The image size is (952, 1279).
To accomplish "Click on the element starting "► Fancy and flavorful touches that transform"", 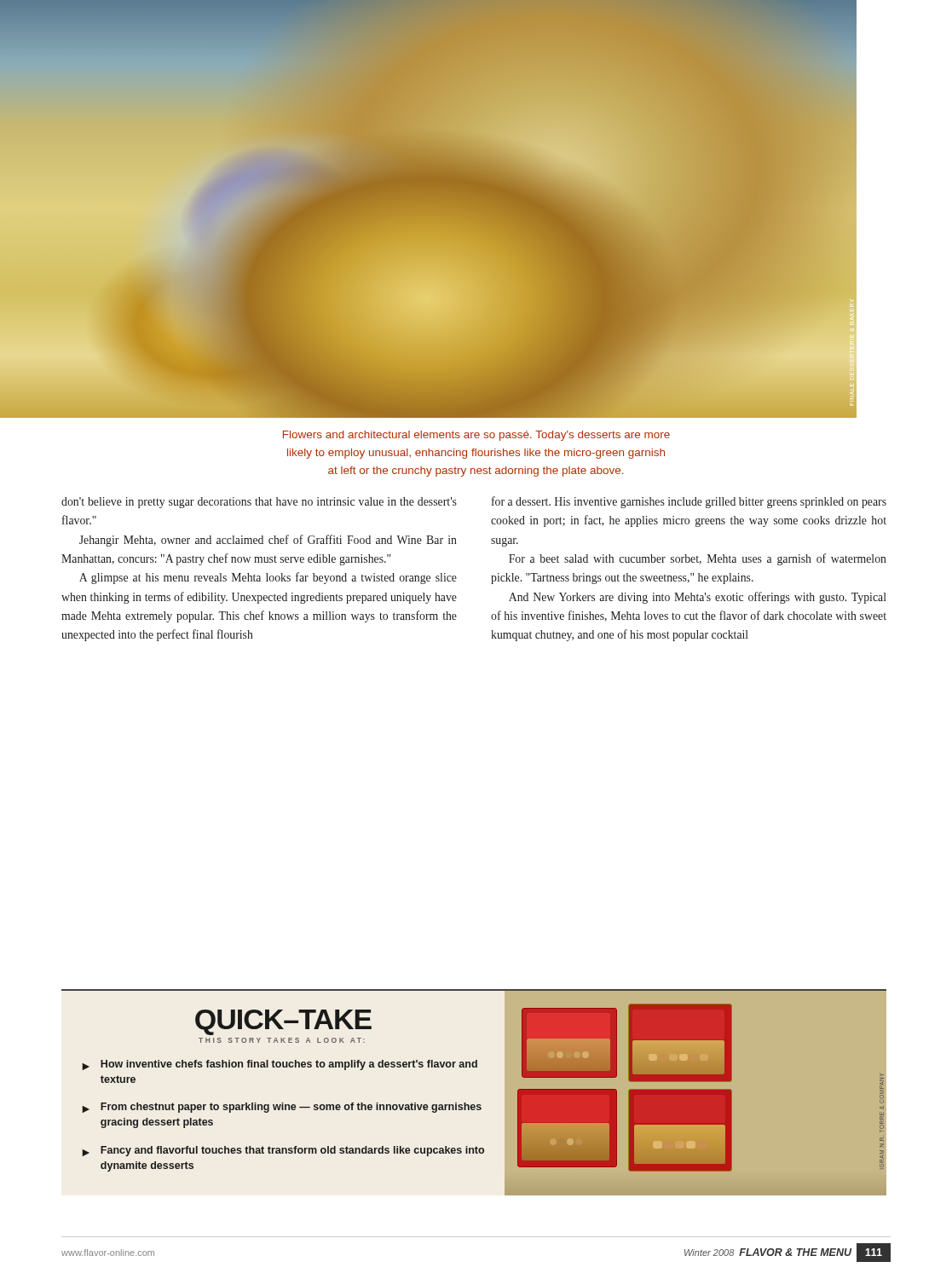I will (x=283, y=1158).
